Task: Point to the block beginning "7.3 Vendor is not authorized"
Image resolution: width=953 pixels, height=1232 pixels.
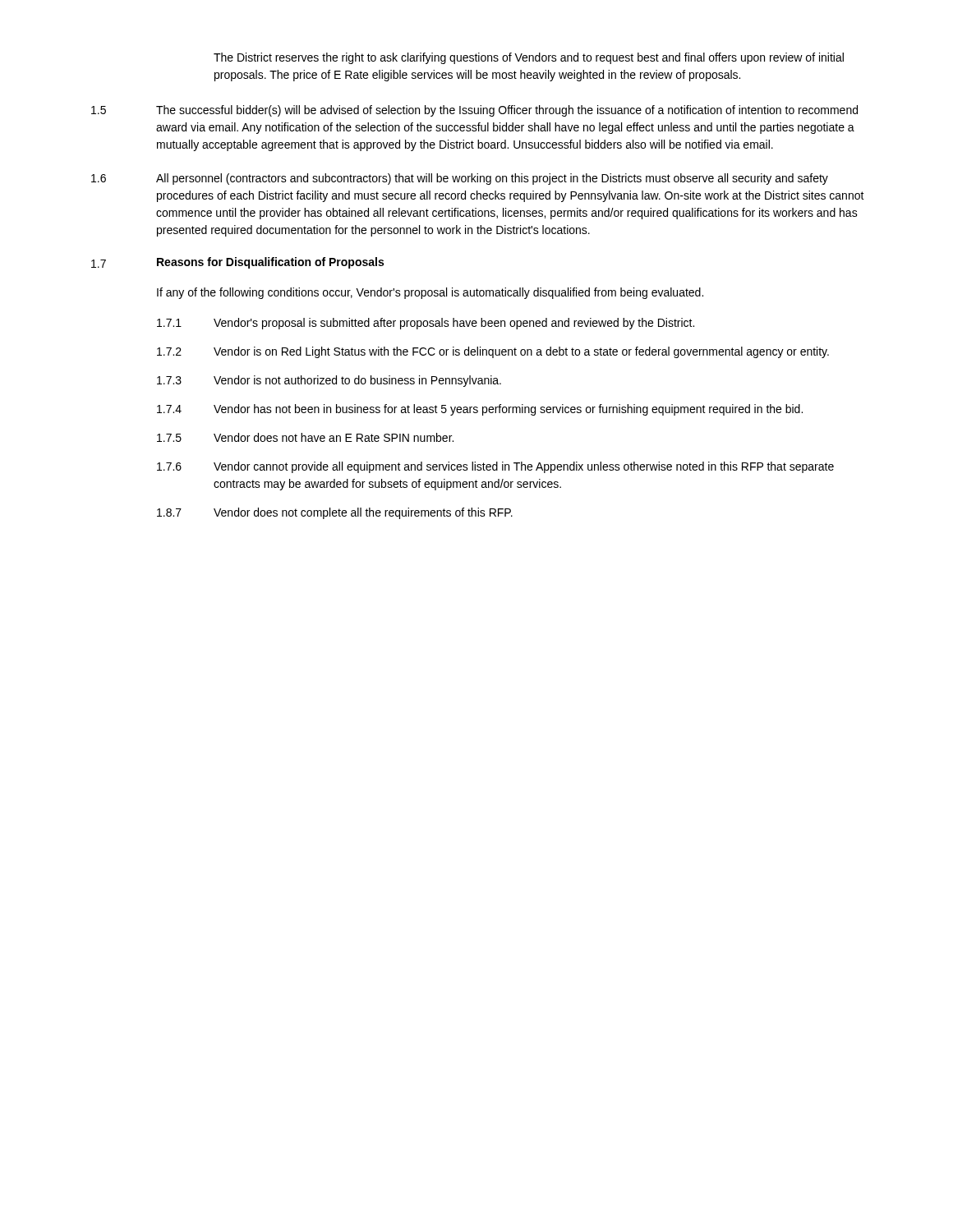Action: [329, 381]
